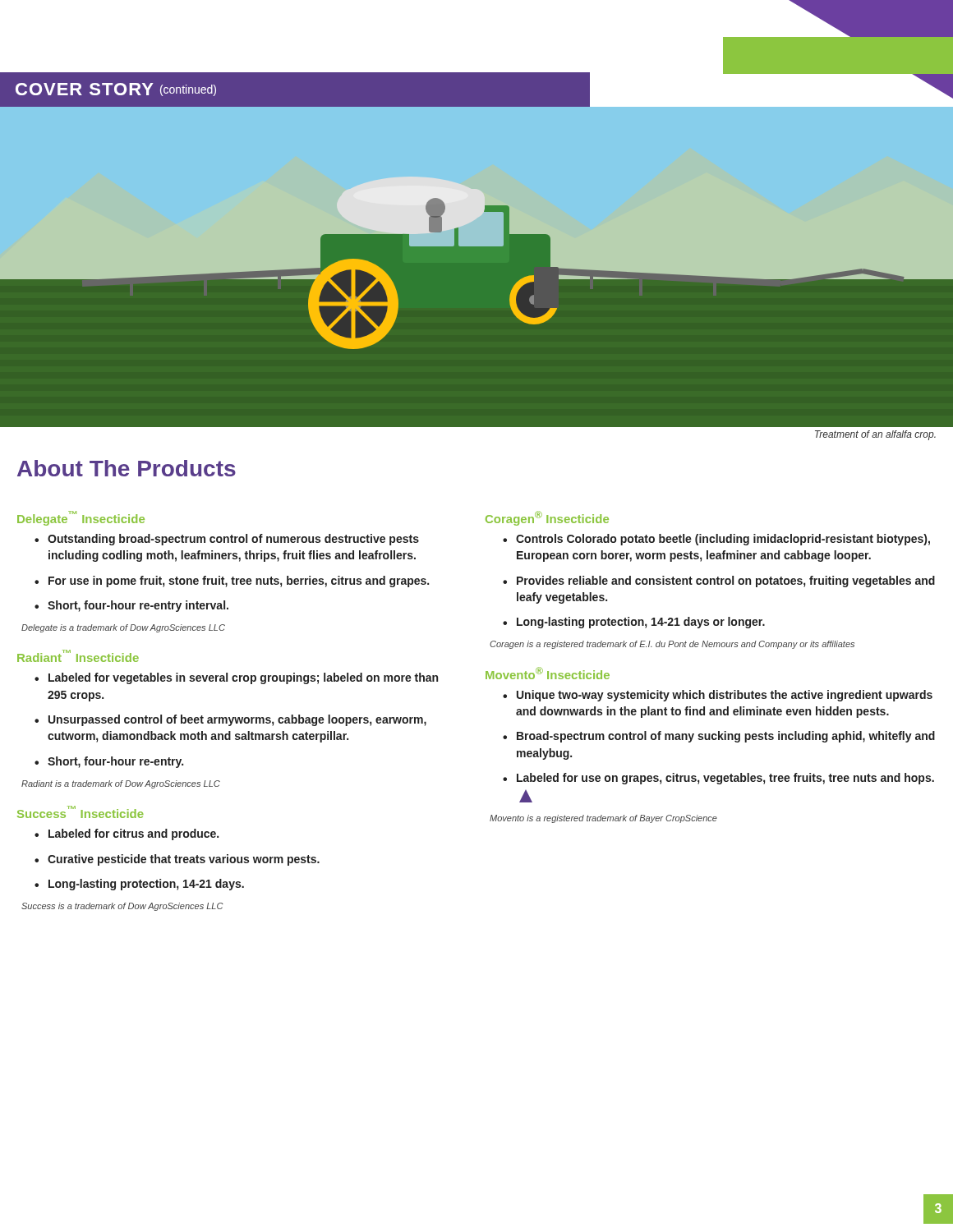Locate the list item that says "Unique two-way systemicity which distributes the active ingredient"

click(724, 703)
